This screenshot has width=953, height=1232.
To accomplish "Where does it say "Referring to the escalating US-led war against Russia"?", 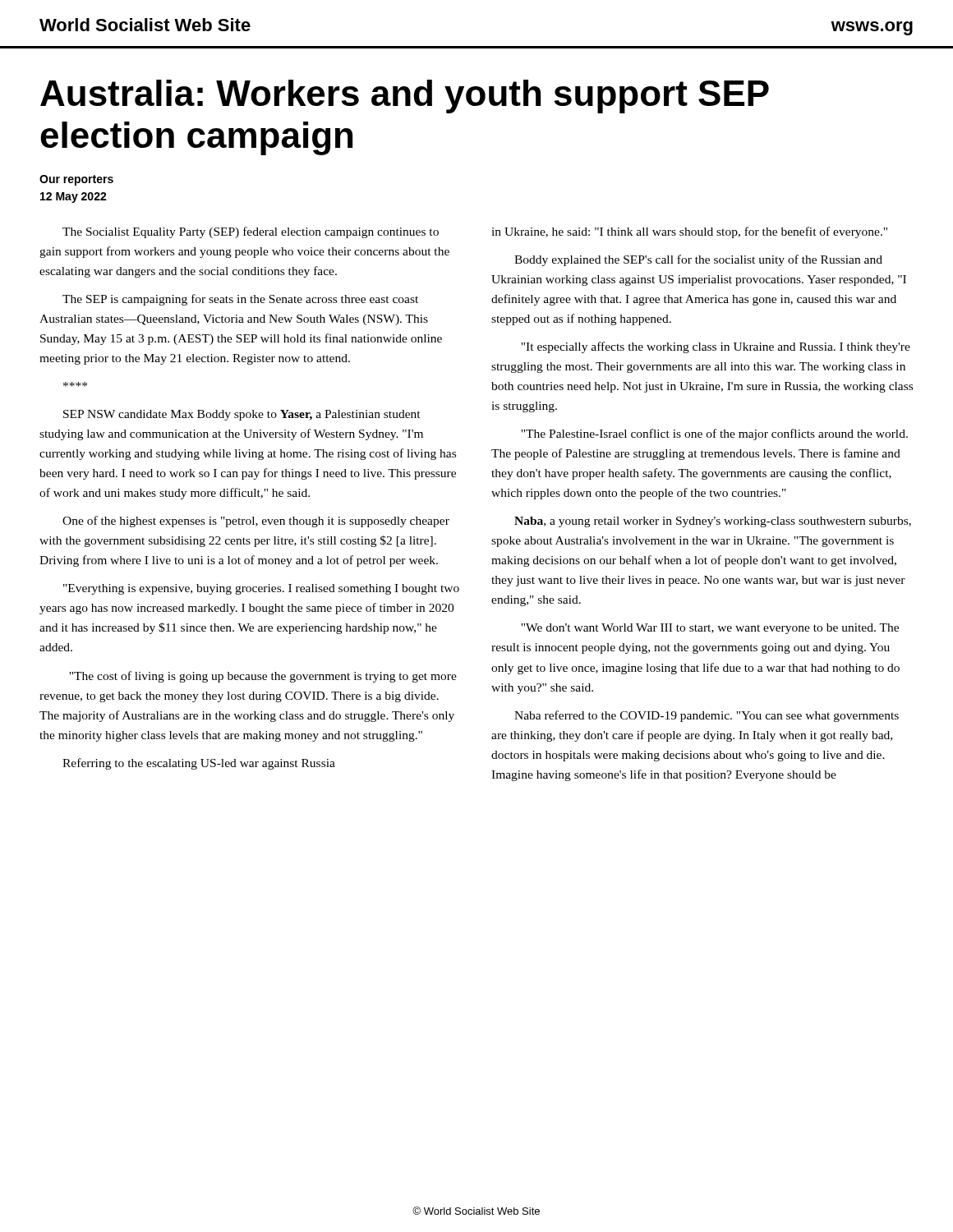I will [251, 763].
